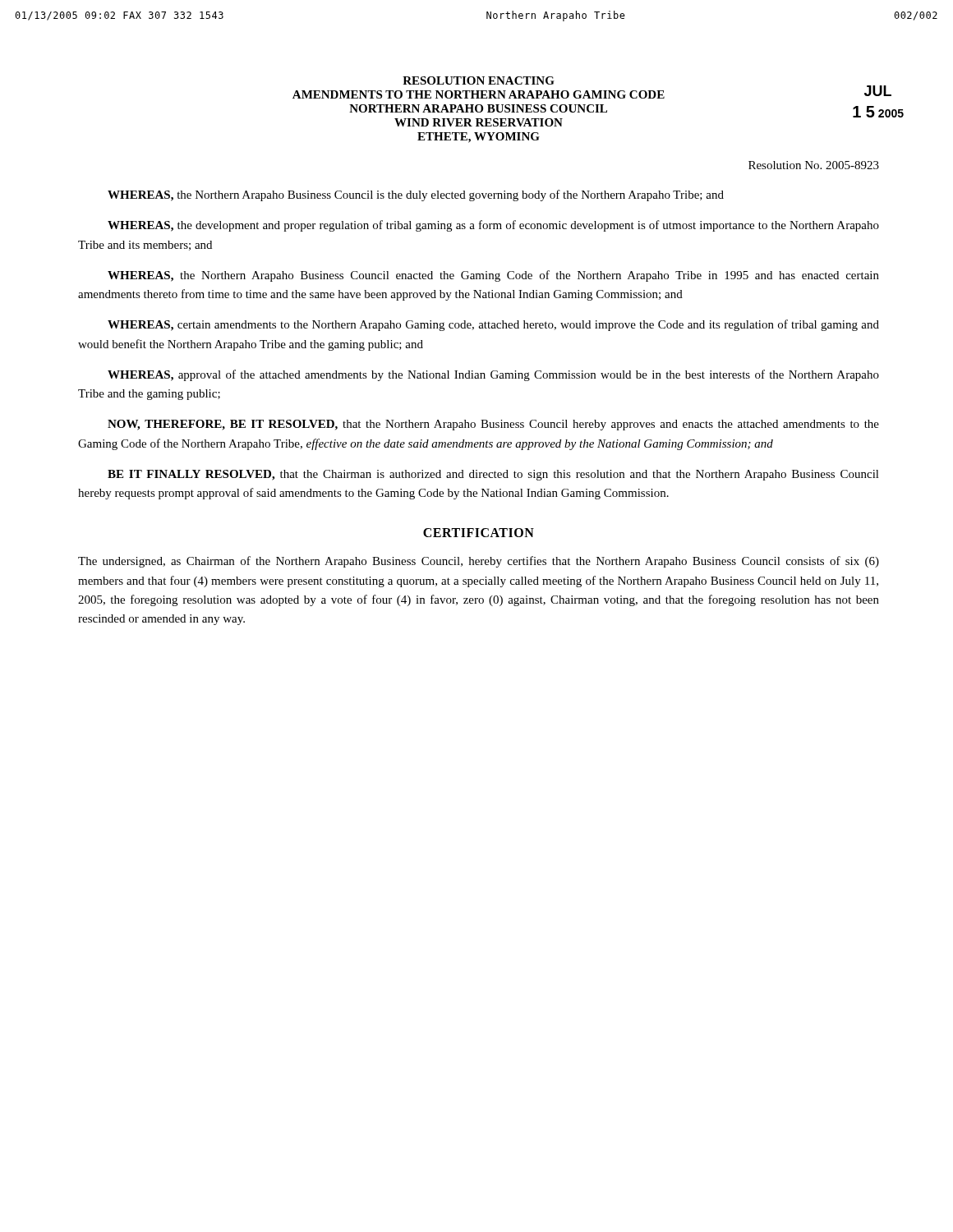Locate the text block containing "BE IT FINALLY RESOLVED, that the Chairman"

pyautogui.click(x=479, y=482)
